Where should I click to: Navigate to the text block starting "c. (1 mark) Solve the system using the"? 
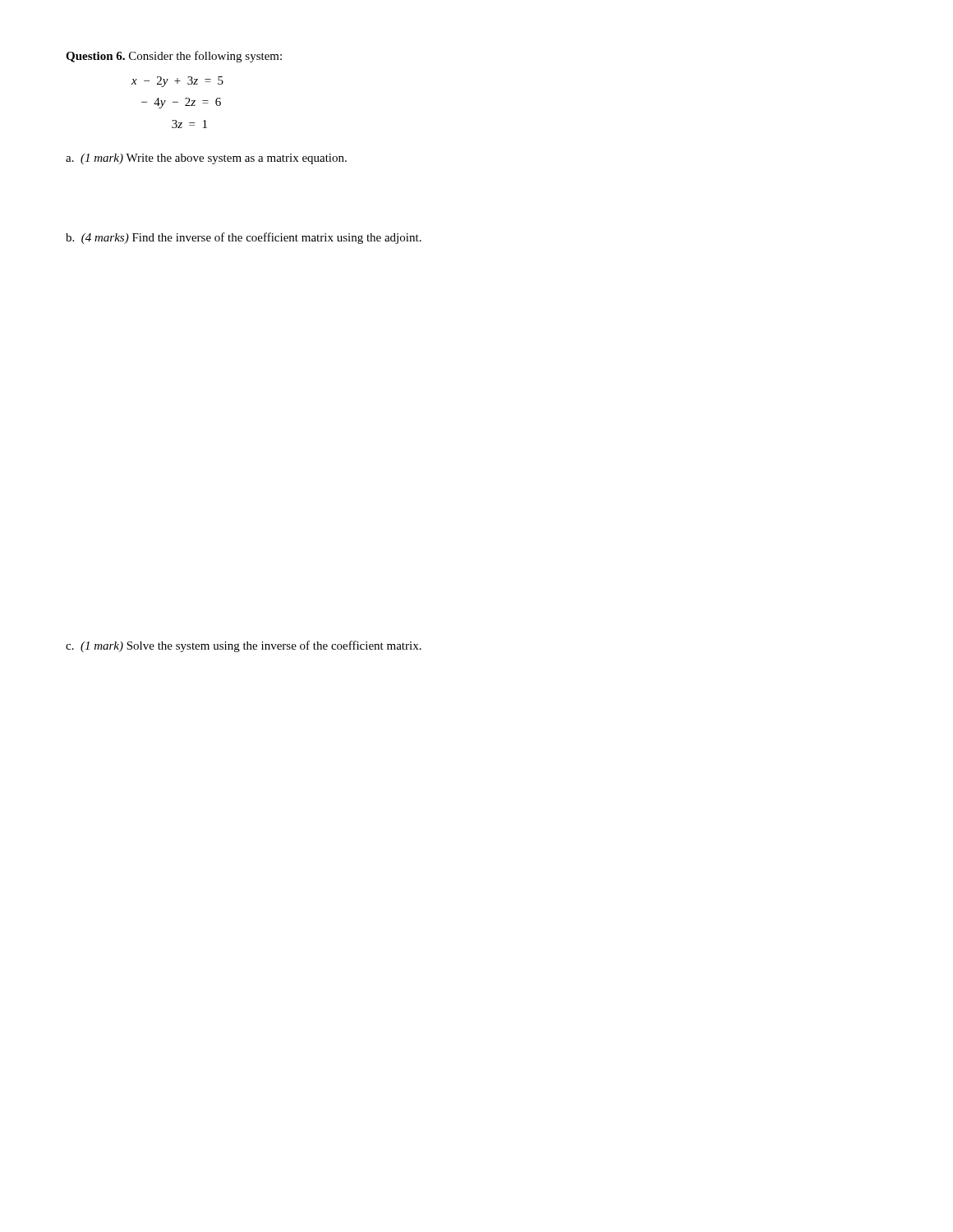[x=244, y=645]
